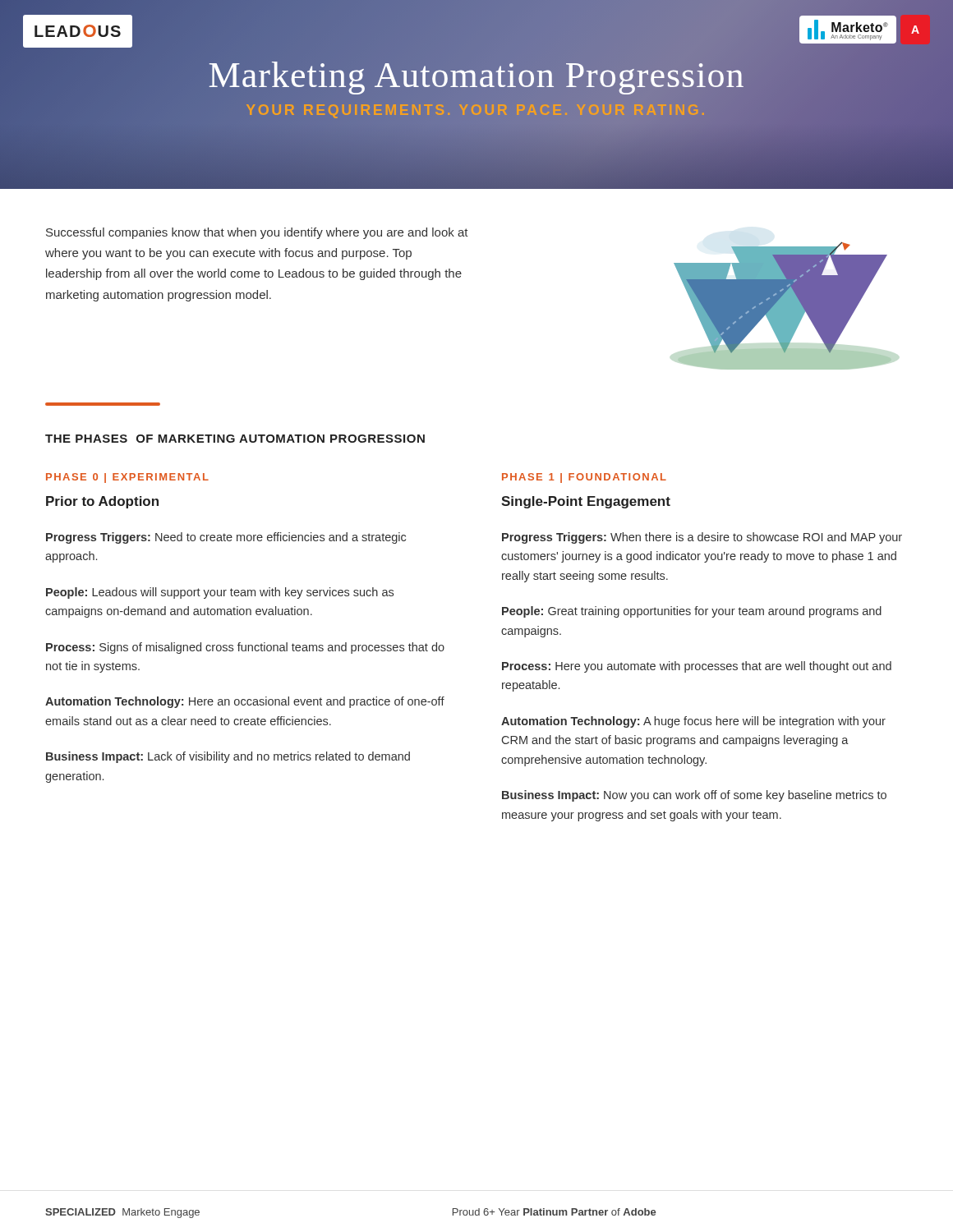Find the block on this page that starts "Business Impact: Lack of"
The width and height of the screenshot is (953, 1232).
point(248,767)
